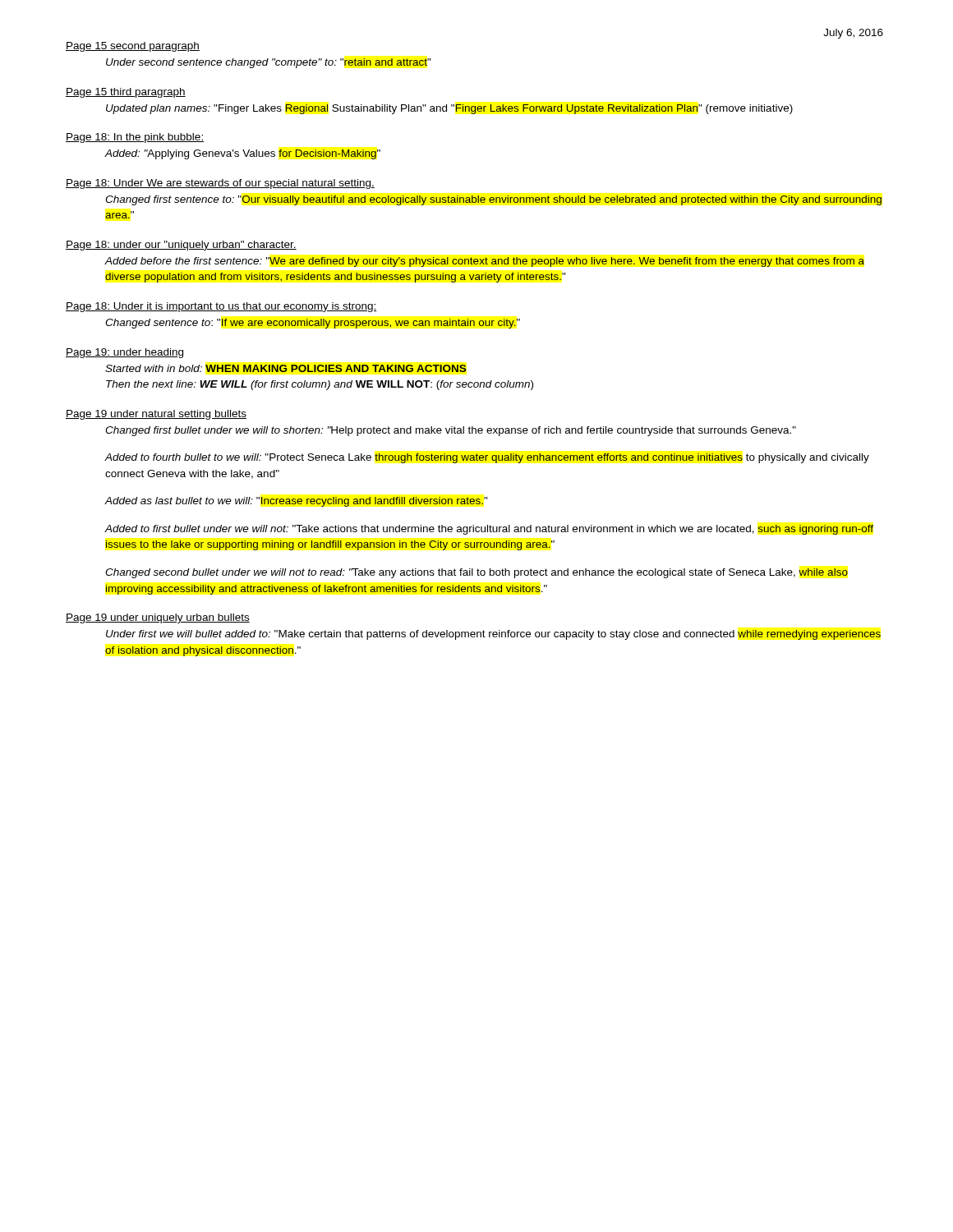
Task: Select the text block with the text "Under first we will bullet added to: "Make"
Action: 493,642
